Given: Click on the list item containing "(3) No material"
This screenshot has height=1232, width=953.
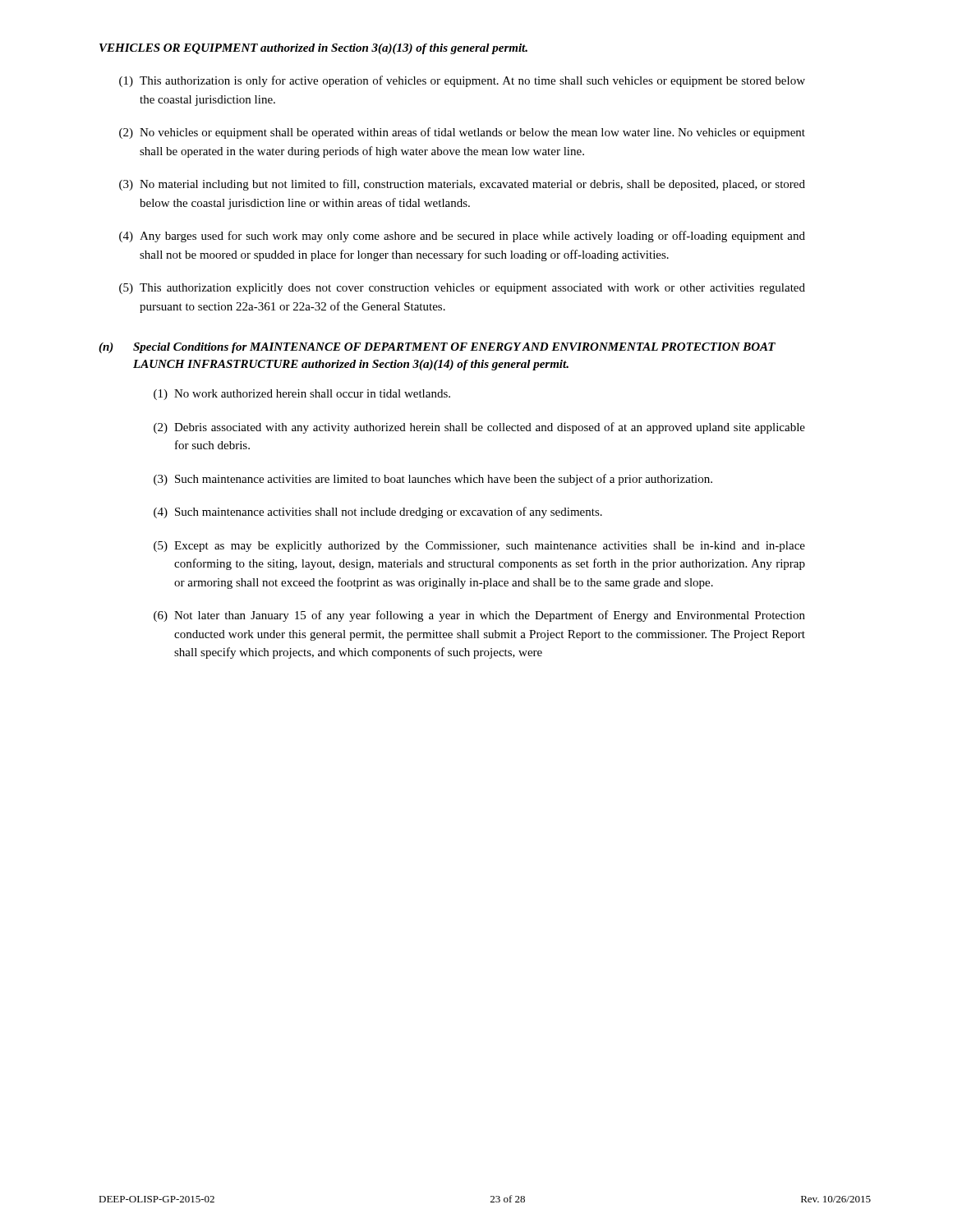Looking at the screenshot, I should pyautogui.click(x=452, y=193).
